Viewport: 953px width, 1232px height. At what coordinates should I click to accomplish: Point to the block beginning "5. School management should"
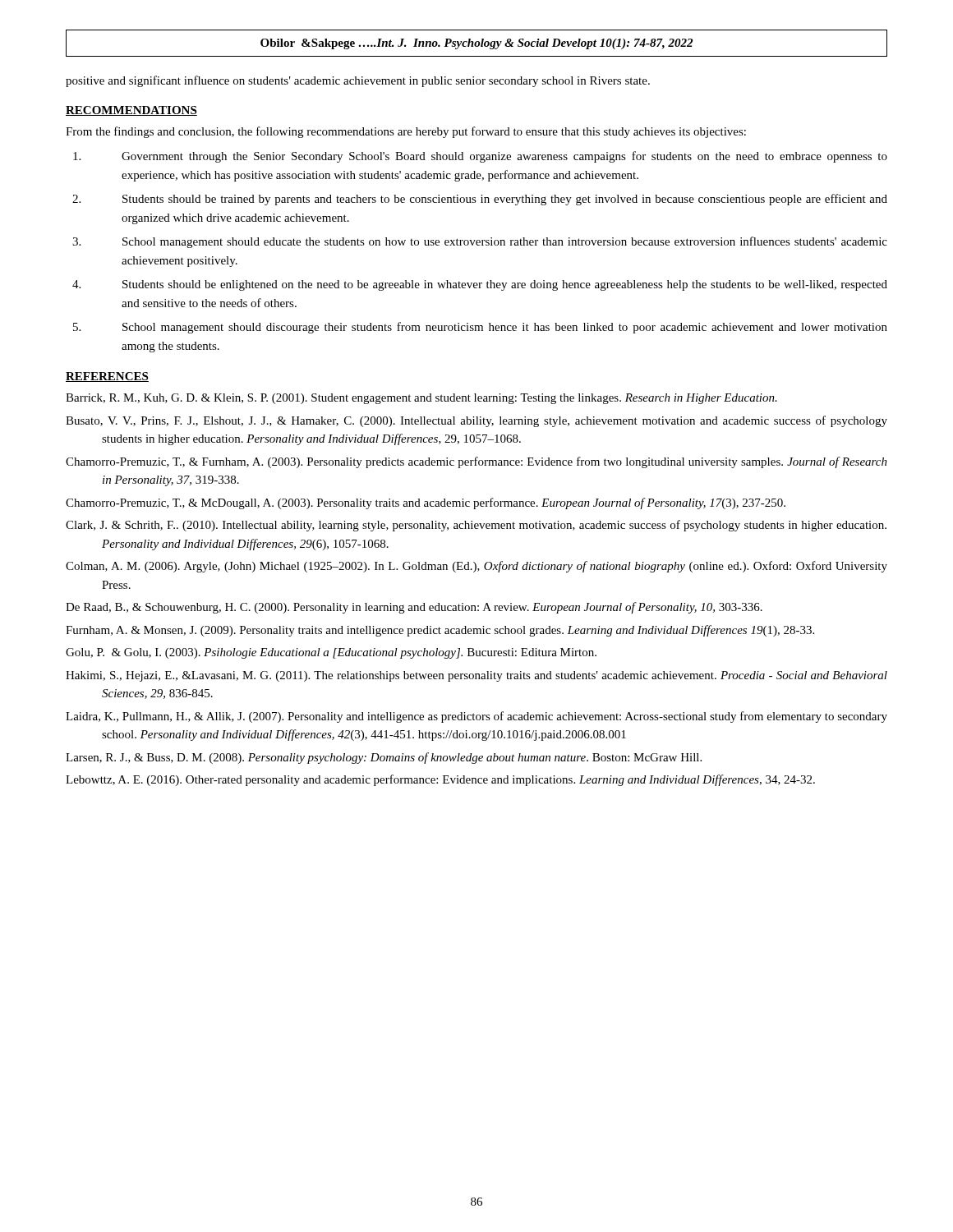click(476, 336)
